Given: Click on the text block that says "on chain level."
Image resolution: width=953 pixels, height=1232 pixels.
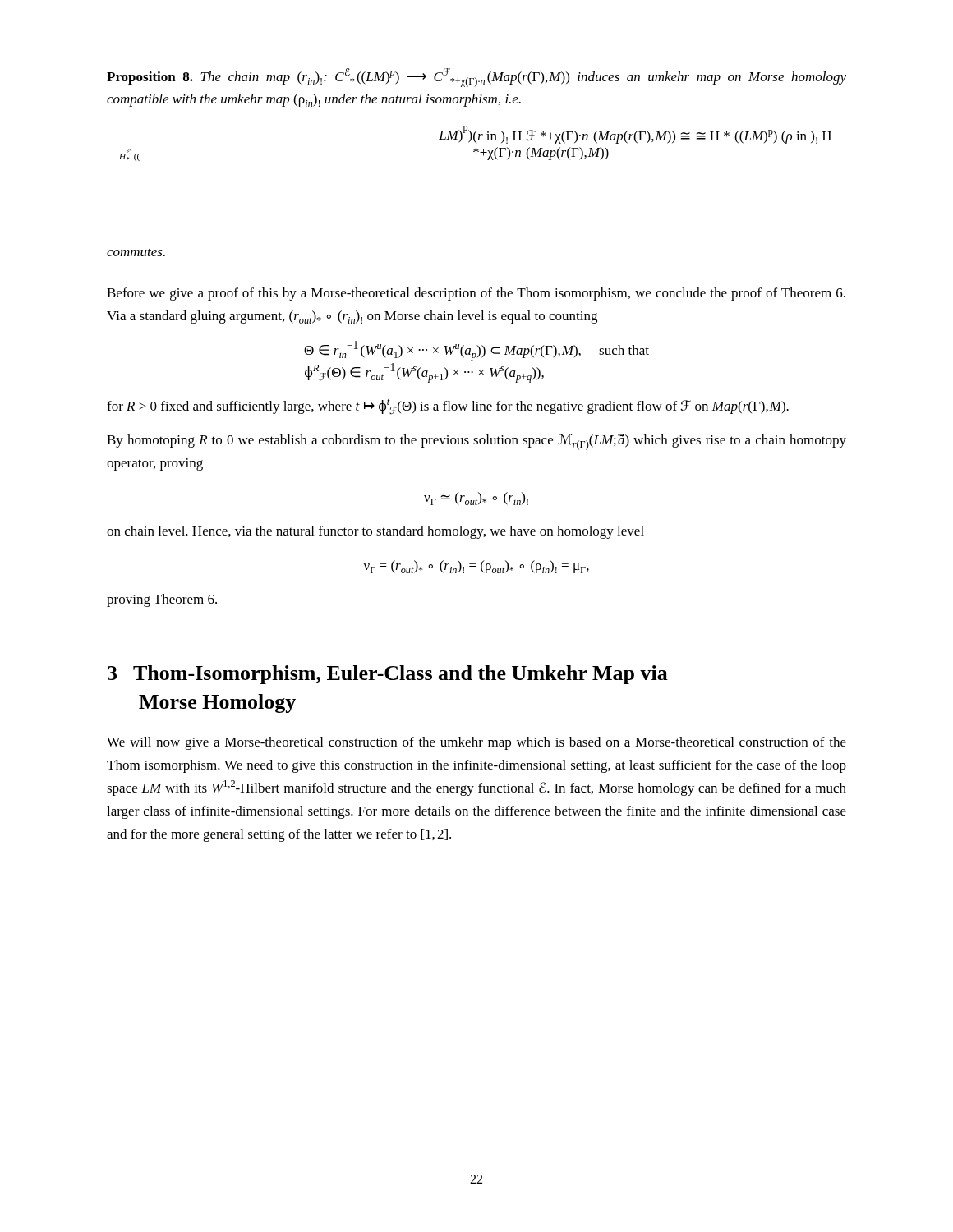Looking at the screenshot, I should (376, 531).
